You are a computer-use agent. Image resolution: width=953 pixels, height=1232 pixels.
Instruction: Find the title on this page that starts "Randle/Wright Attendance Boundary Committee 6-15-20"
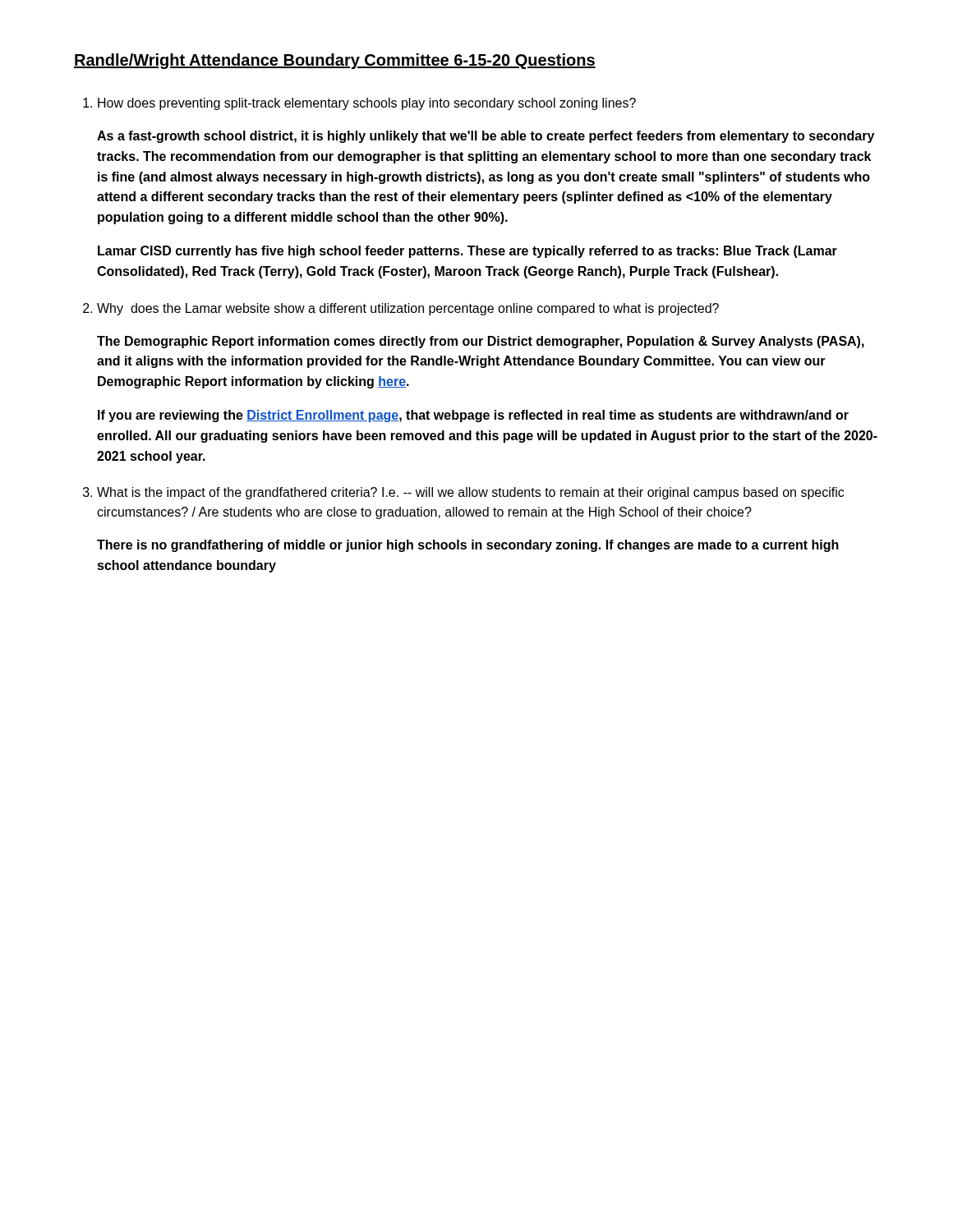[335, 60]
